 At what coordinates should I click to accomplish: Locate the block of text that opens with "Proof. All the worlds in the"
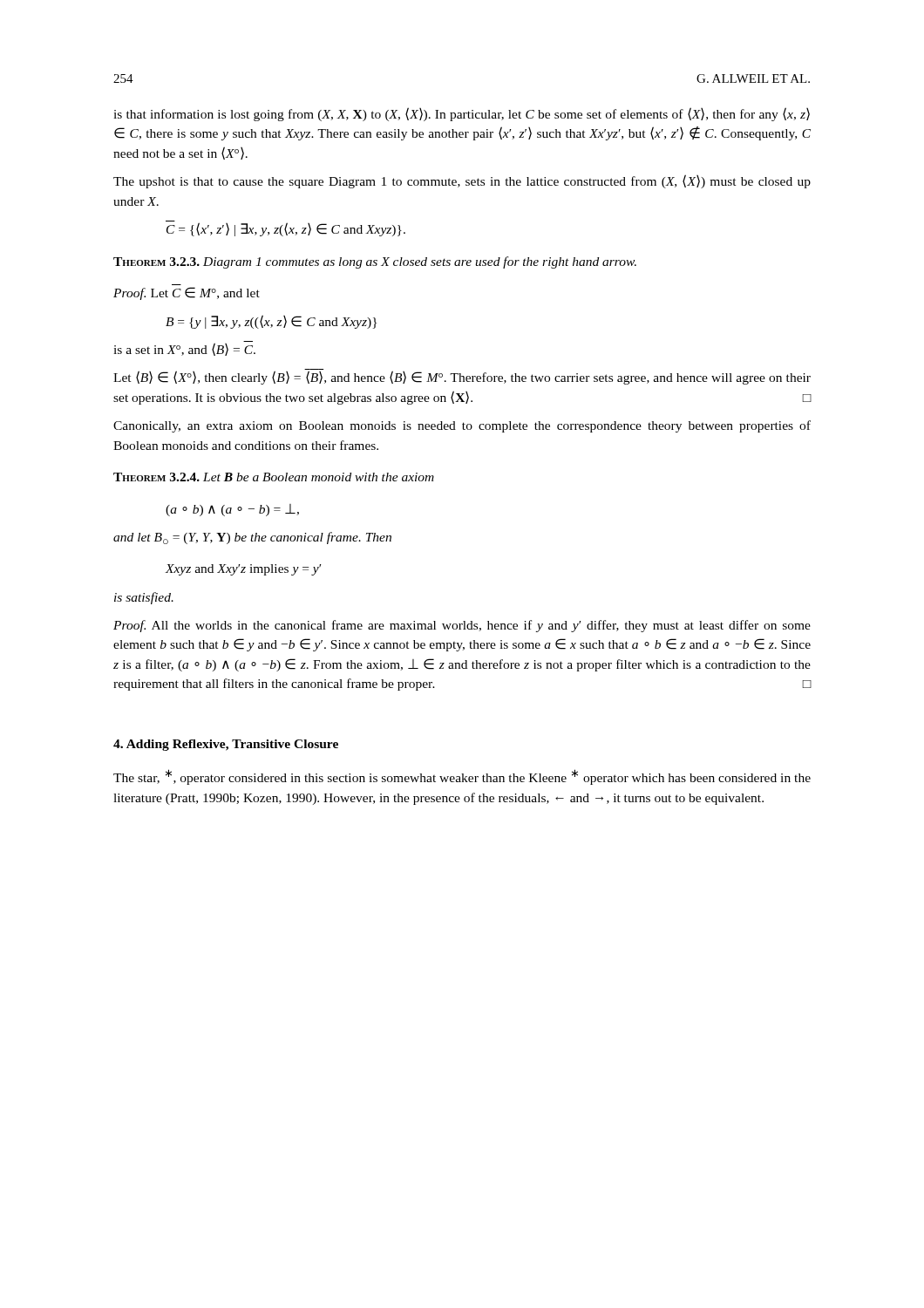coord(462,655)
